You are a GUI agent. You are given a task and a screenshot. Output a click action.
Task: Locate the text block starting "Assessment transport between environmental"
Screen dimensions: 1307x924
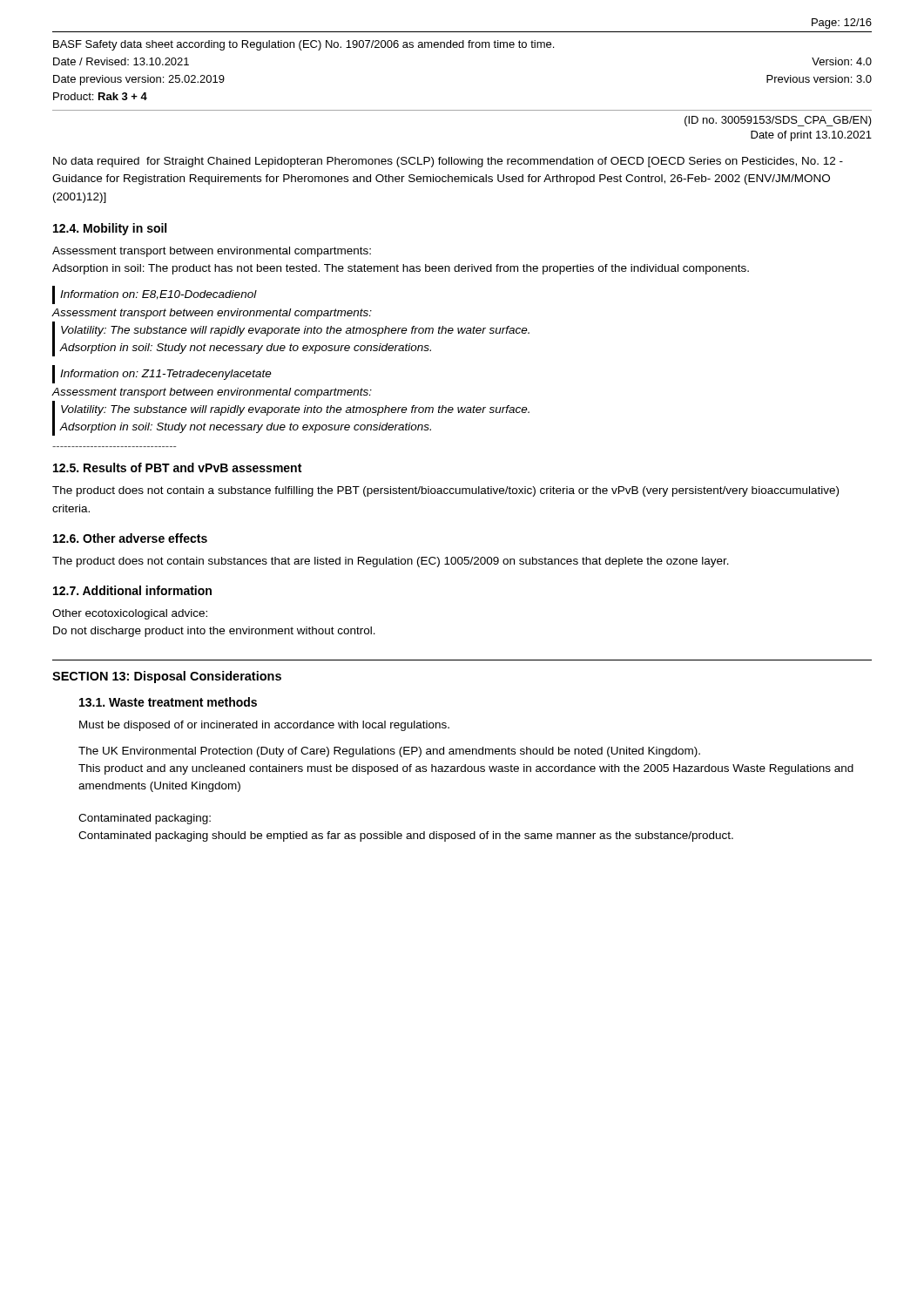click(x=401, y=259)
